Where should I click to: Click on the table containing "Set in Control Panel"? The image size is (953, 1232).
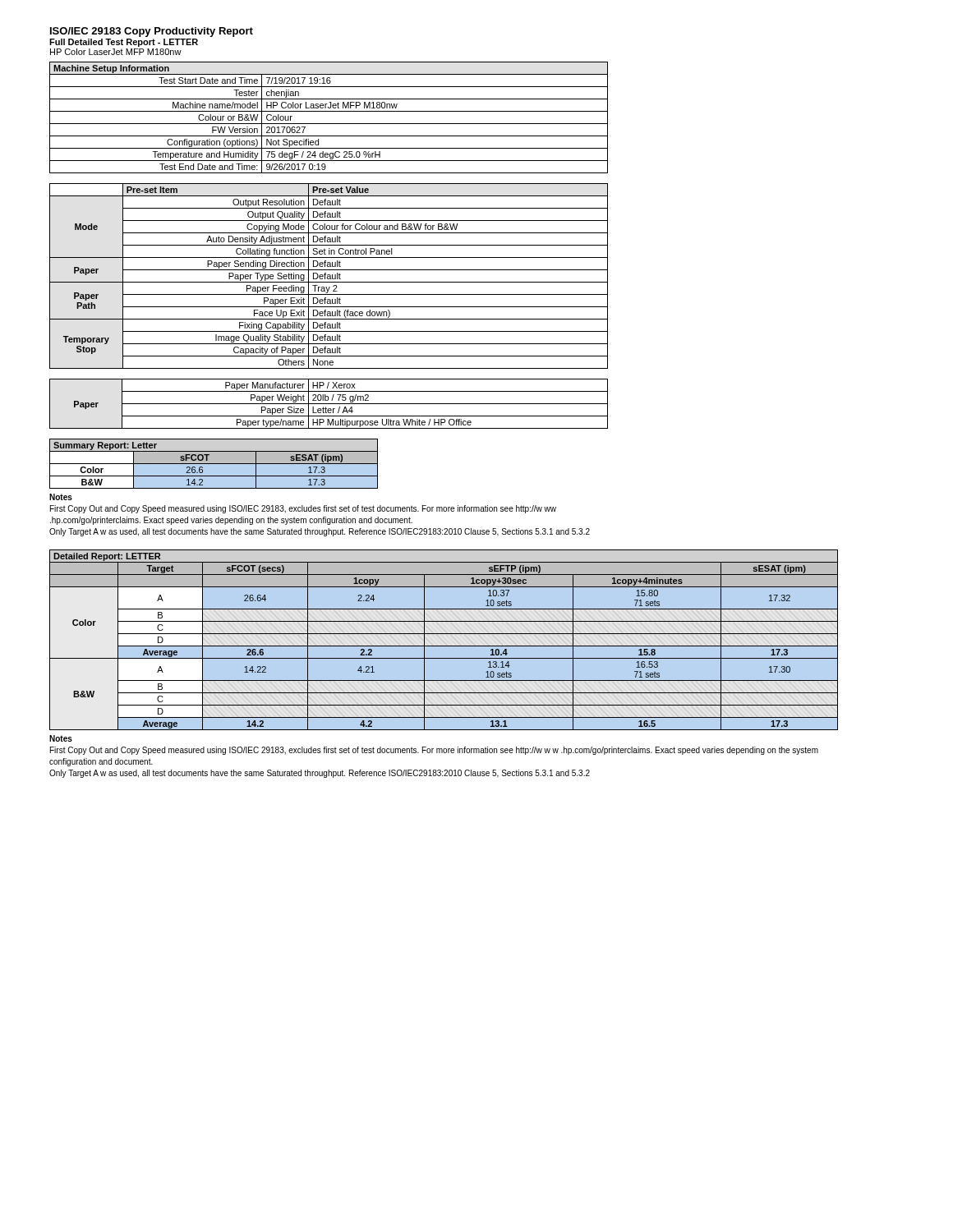(476, 276)
